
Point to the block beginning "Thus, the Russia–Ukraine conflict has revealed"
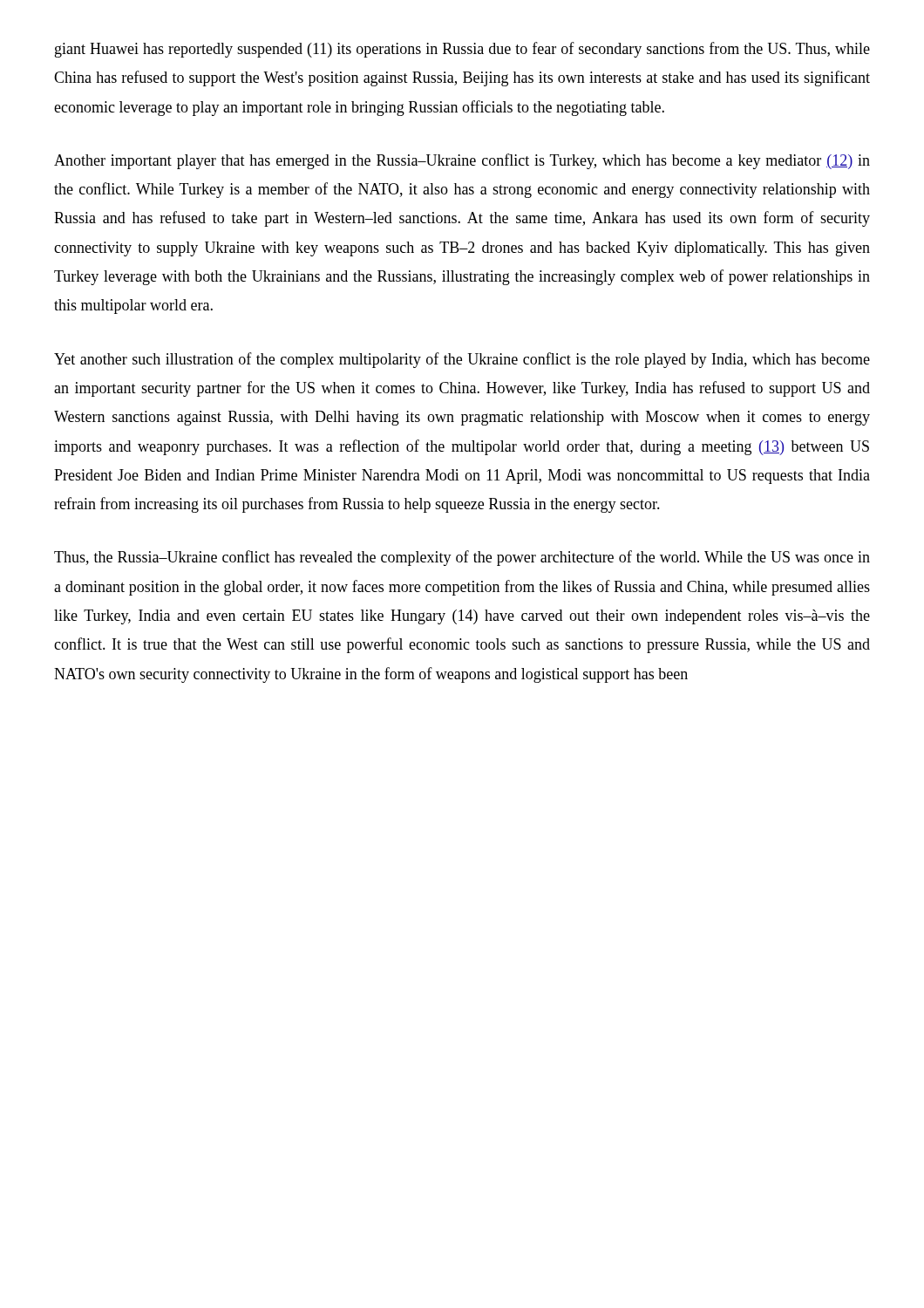coord(462,616)
